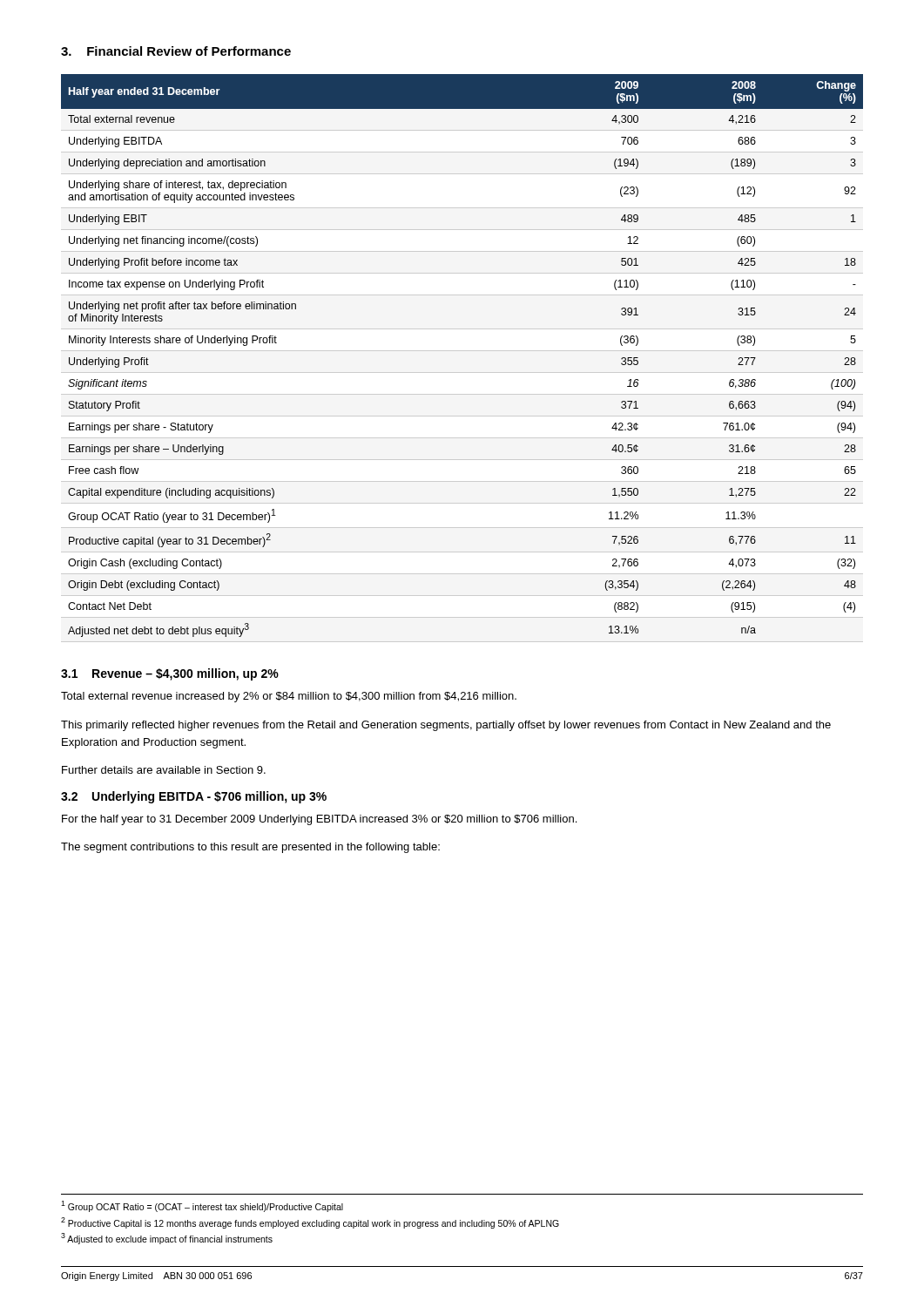
Task: Find the block on this page that starts "The segment contributions to this"
Action: (x=251, y=847)
